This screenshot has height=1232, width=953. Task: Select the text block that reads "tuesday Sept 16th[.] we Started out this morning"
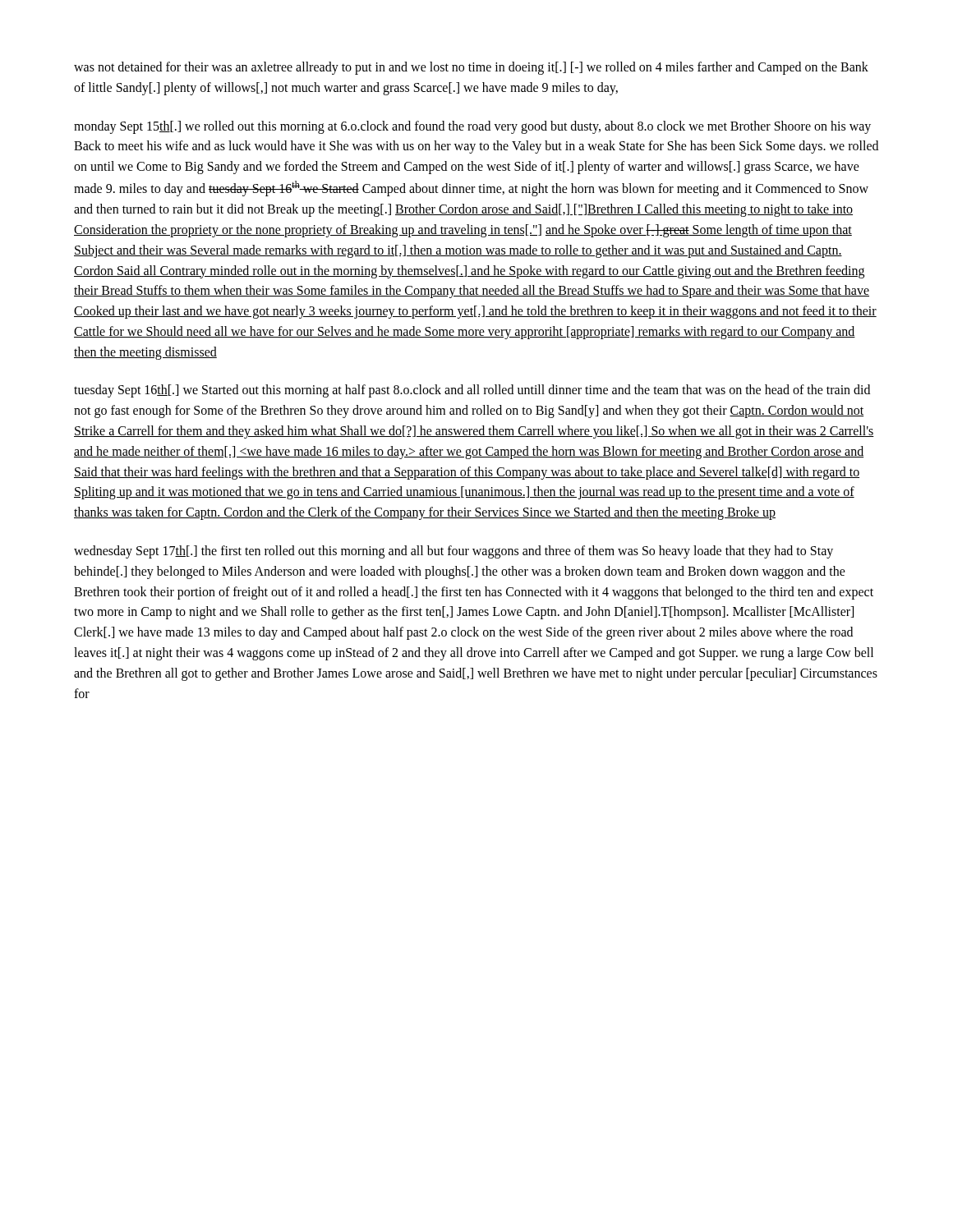click(474, 451)
